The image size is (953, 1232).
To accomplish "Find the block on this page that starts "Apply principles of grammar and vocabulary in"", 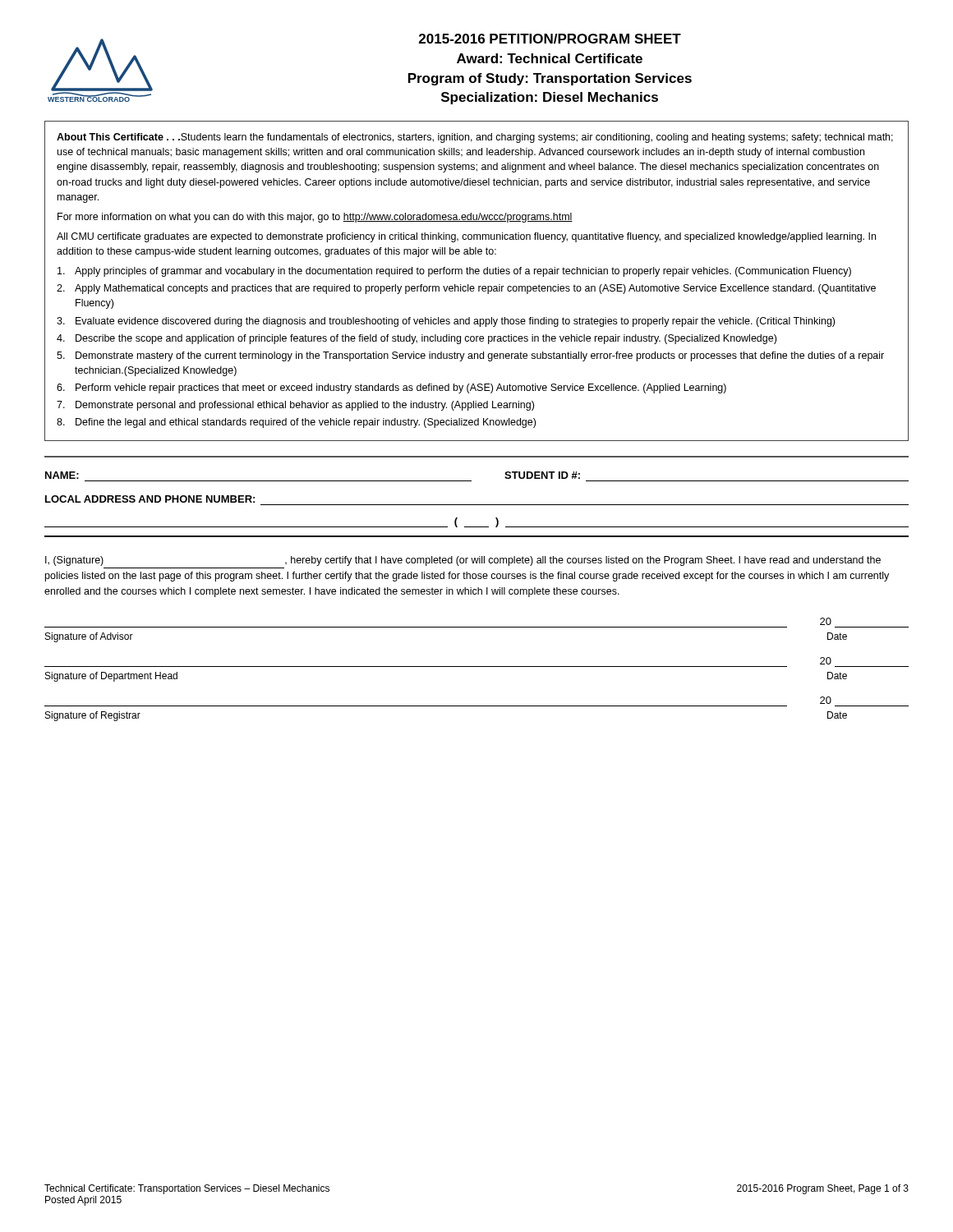I will (x=476, y=271).
